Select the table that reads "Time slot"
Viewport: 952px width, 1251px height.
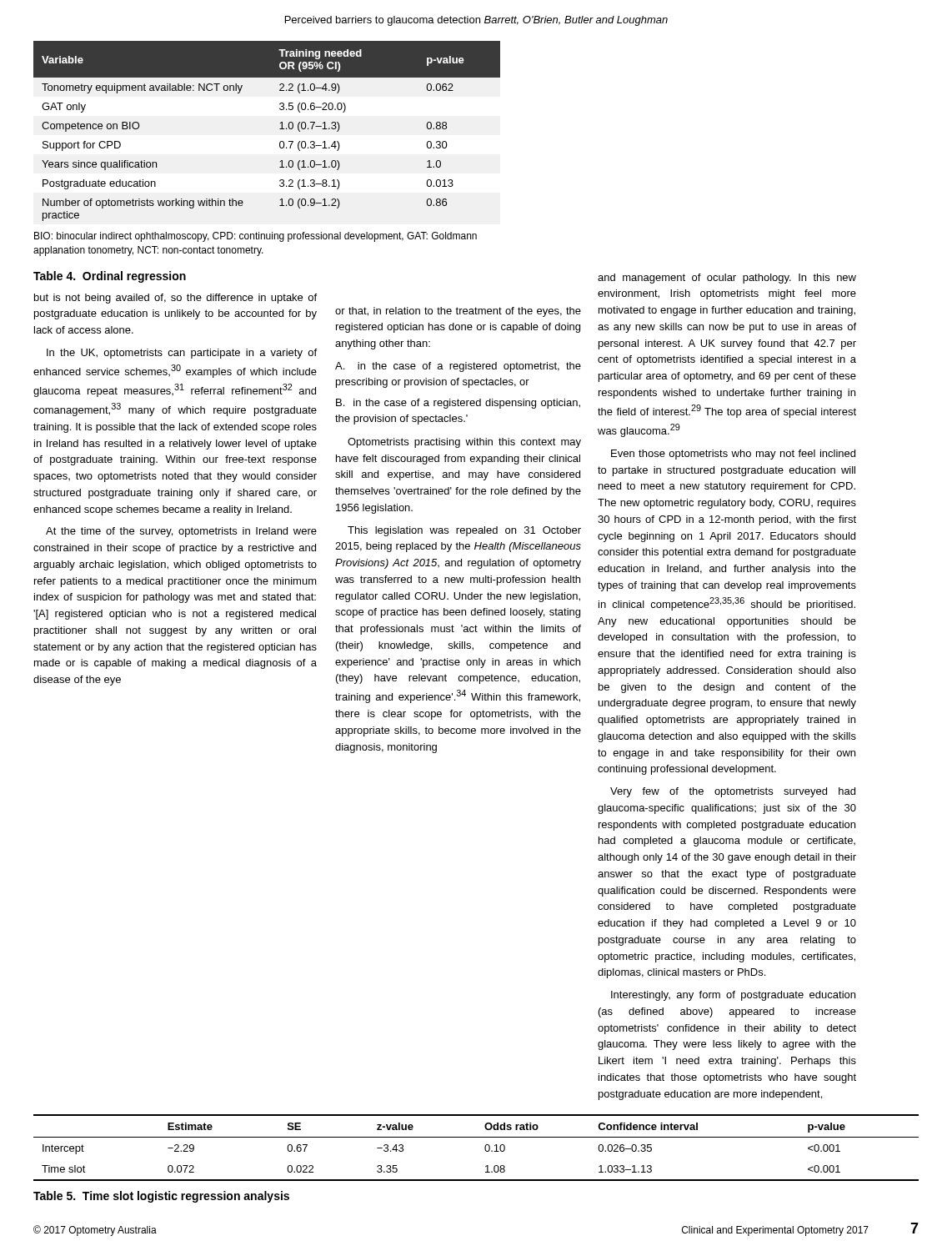click(476, 1148)
